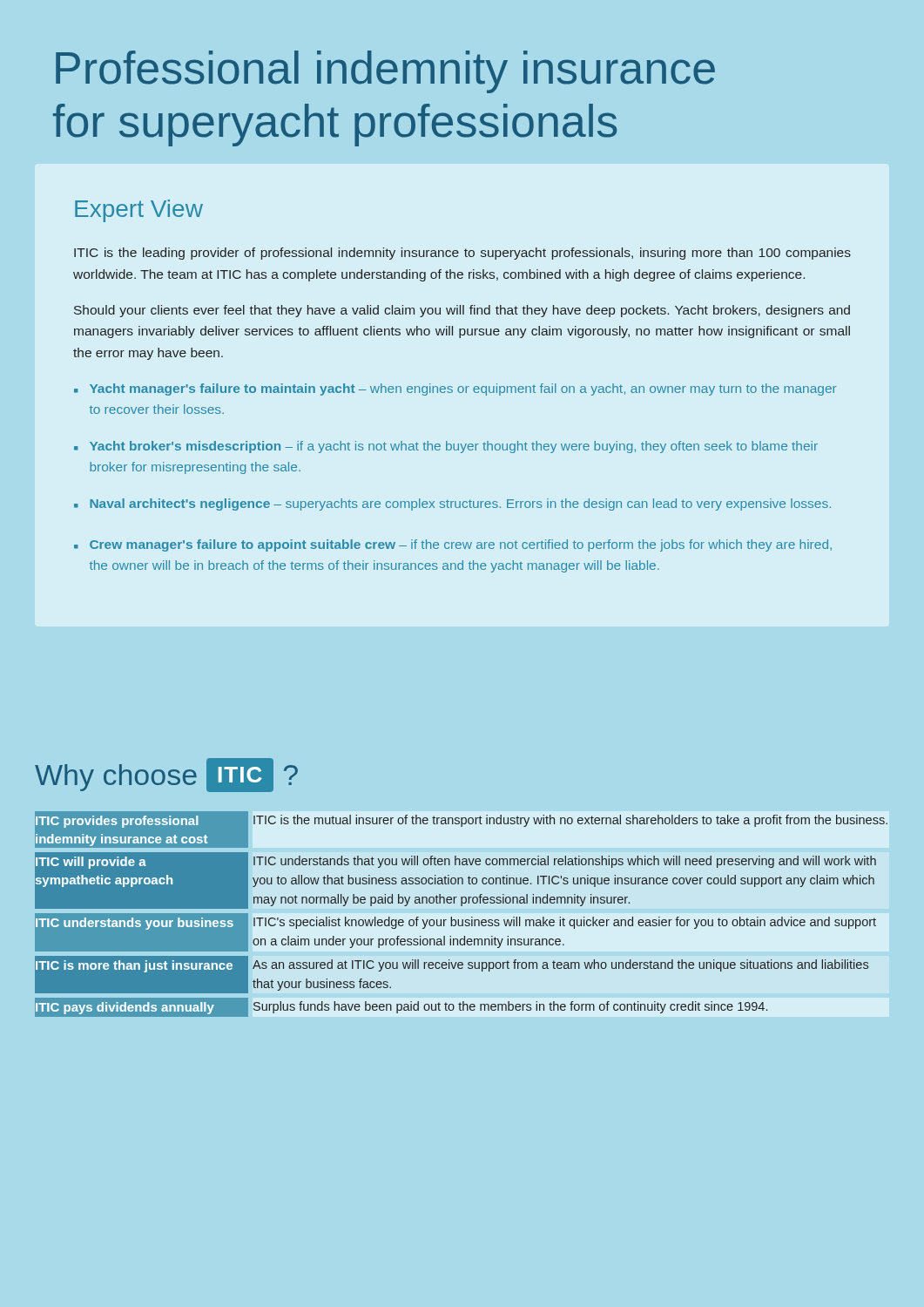924x1307 pixels.
Task: Click on the section header containing "Why choose ITIC ?"
Action: 166,775
